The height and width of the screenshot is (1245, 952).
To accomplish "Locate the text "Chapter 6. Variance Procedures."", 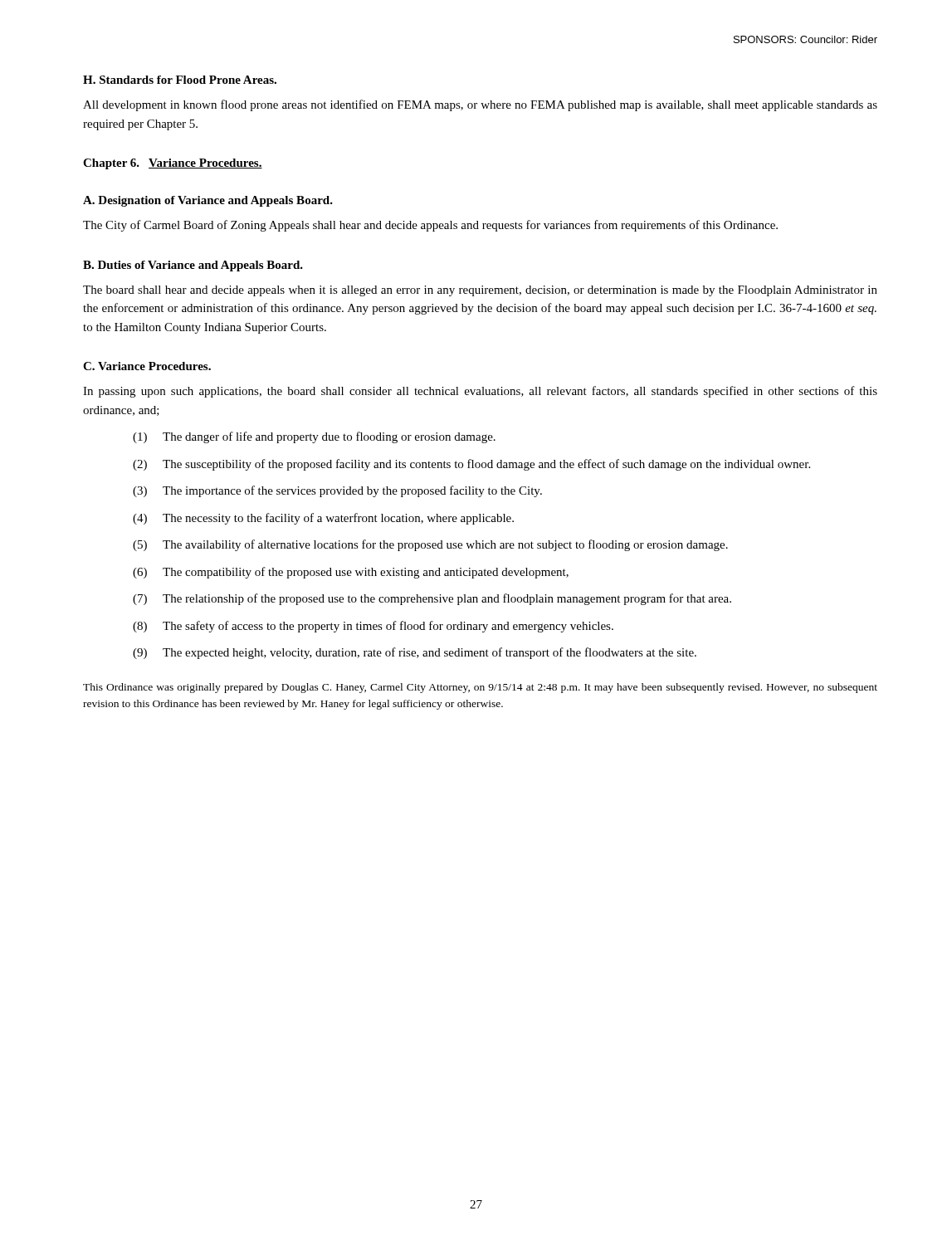I will (x=172, y=163).
